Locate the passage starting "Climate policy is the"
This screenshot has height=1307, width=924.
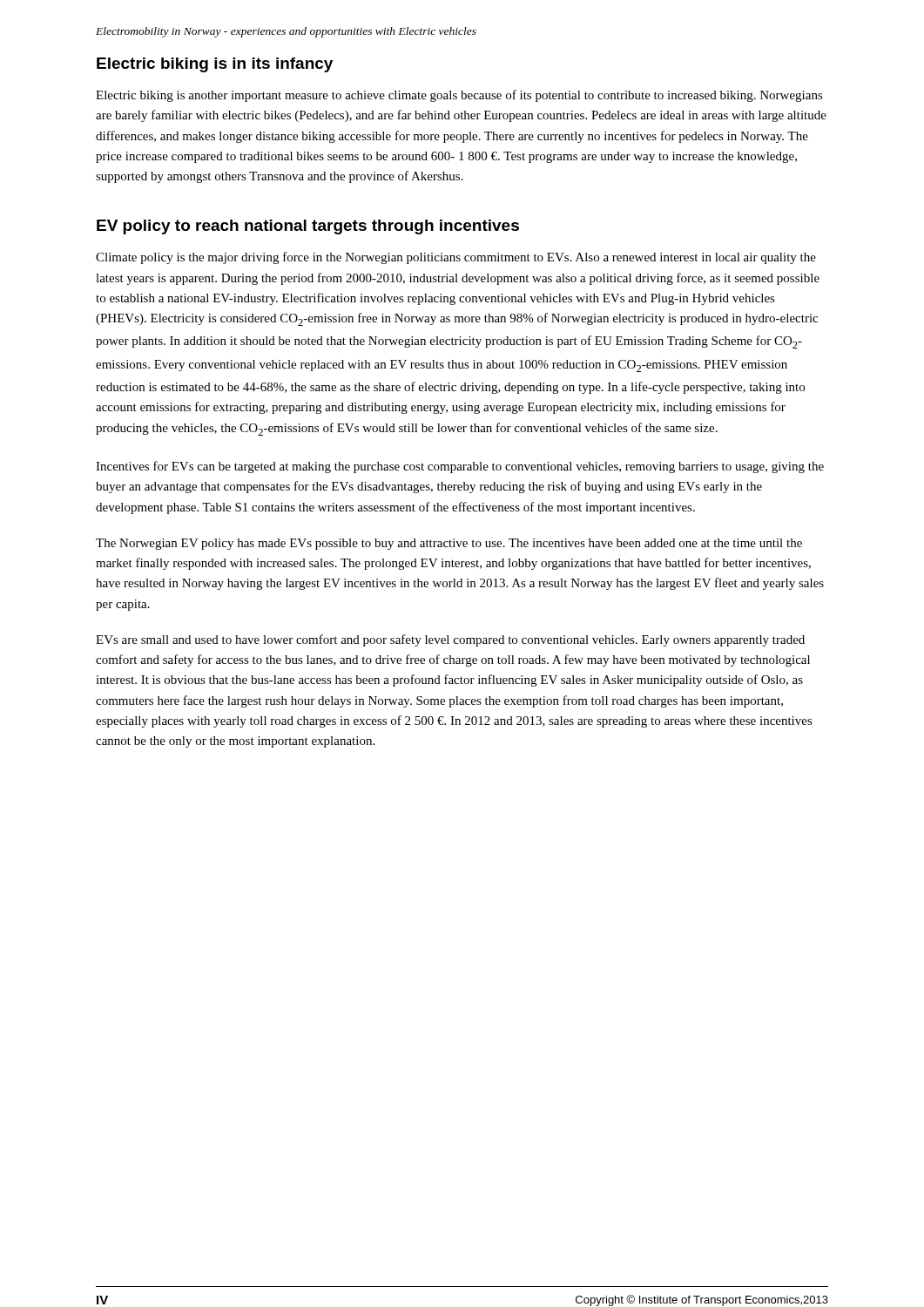458,344
